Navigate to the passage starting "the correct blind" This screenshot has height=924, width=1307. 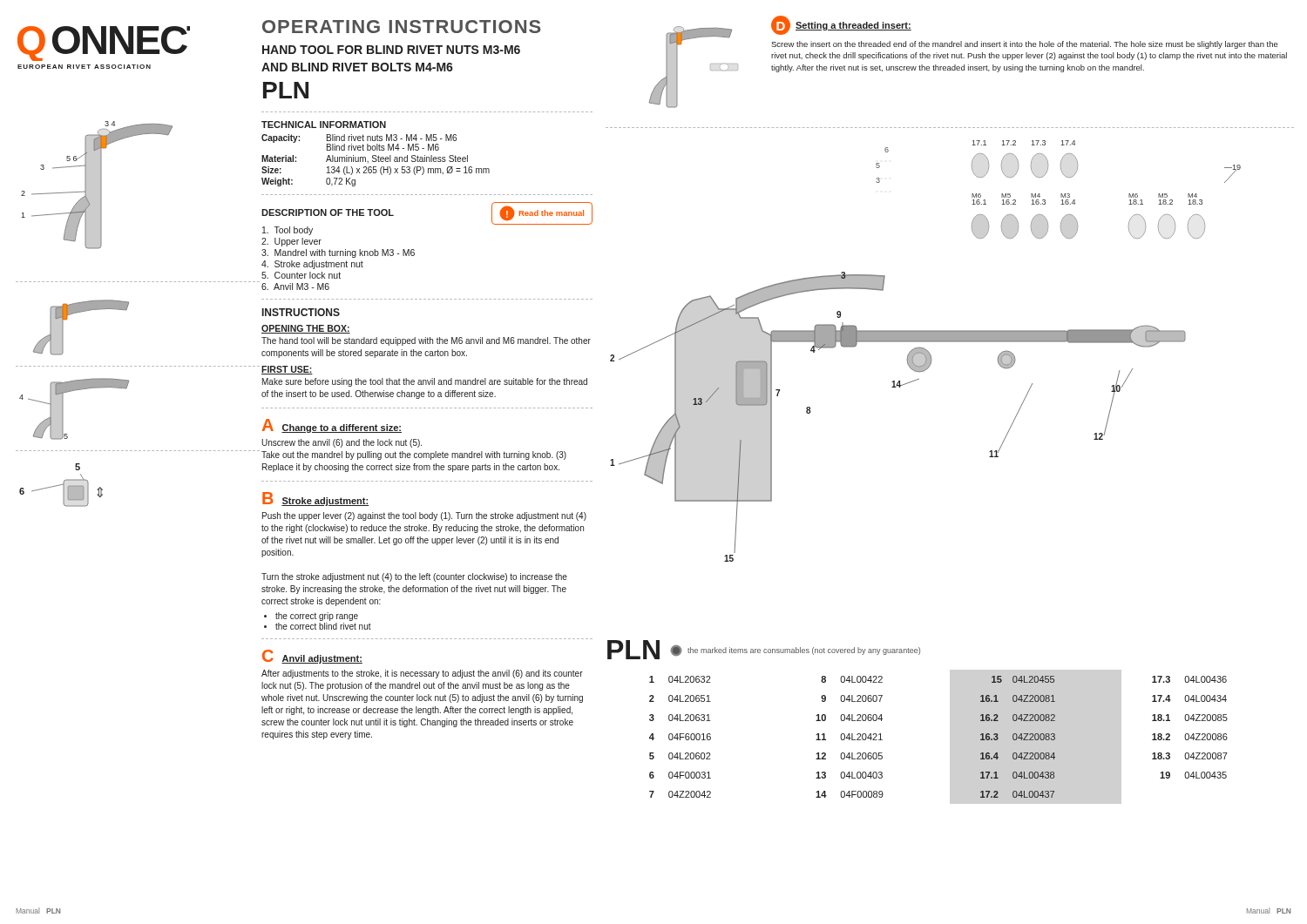click(x=323, y=627)
